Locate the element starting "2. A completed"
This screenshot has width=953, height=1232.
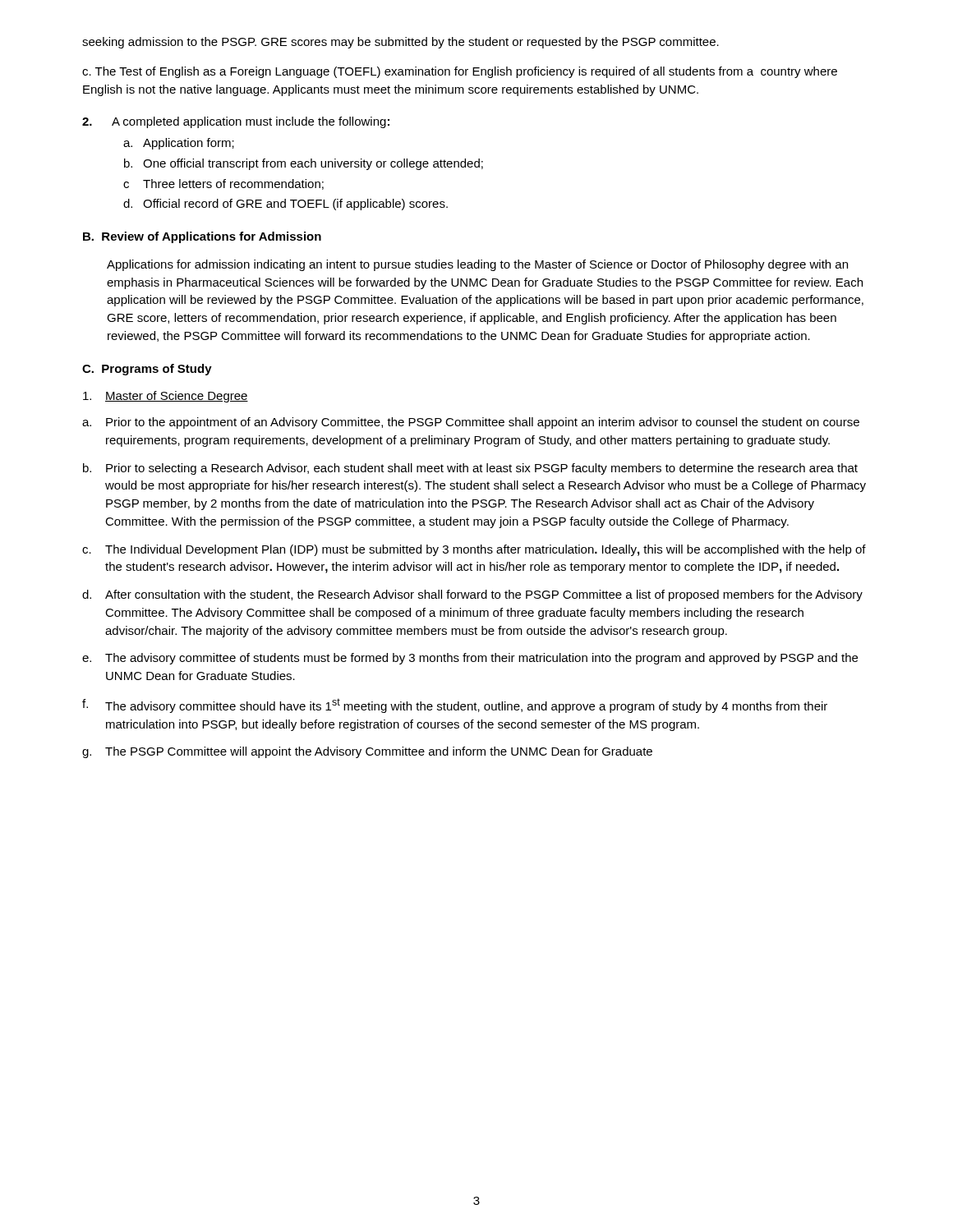click(236, 122)
